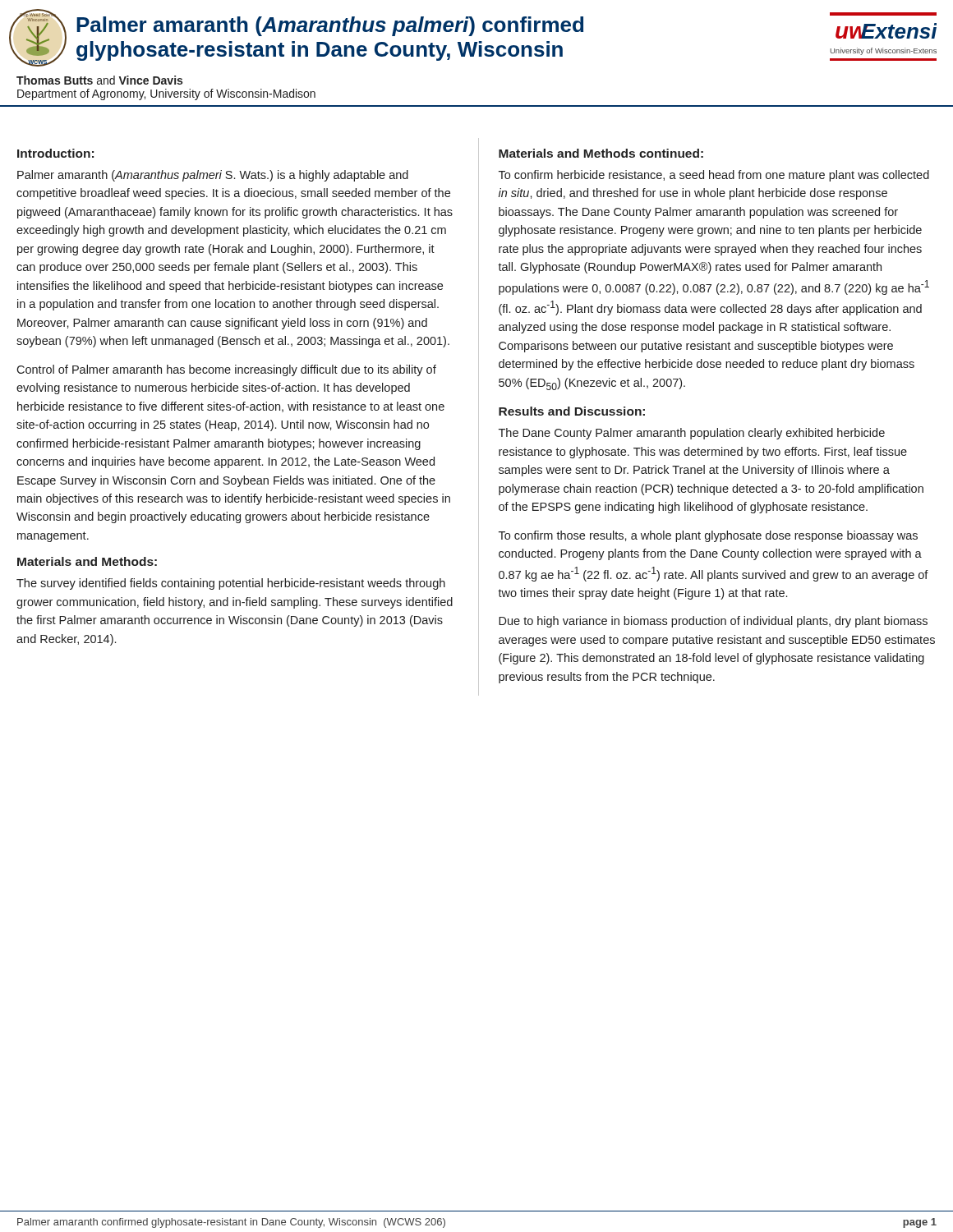Select the text block containing "Palmer amaranth (Amaranthus palmeri S. Wats.) is a"
The width and height of the screenshot is (953, 1232).
click(235, 258)
